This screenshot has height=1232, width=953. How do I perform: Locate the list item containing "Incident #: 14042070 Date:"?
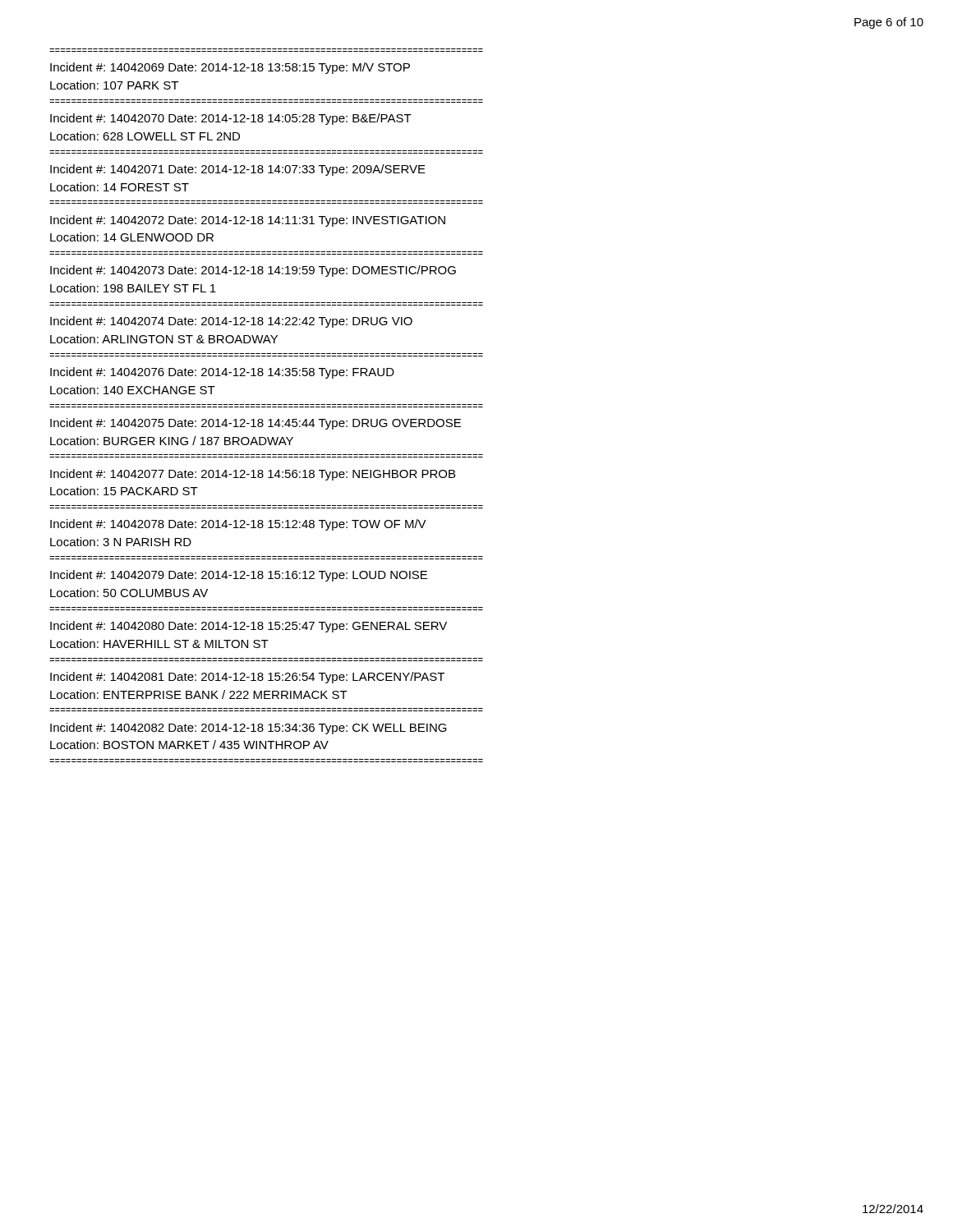(230, 127)
